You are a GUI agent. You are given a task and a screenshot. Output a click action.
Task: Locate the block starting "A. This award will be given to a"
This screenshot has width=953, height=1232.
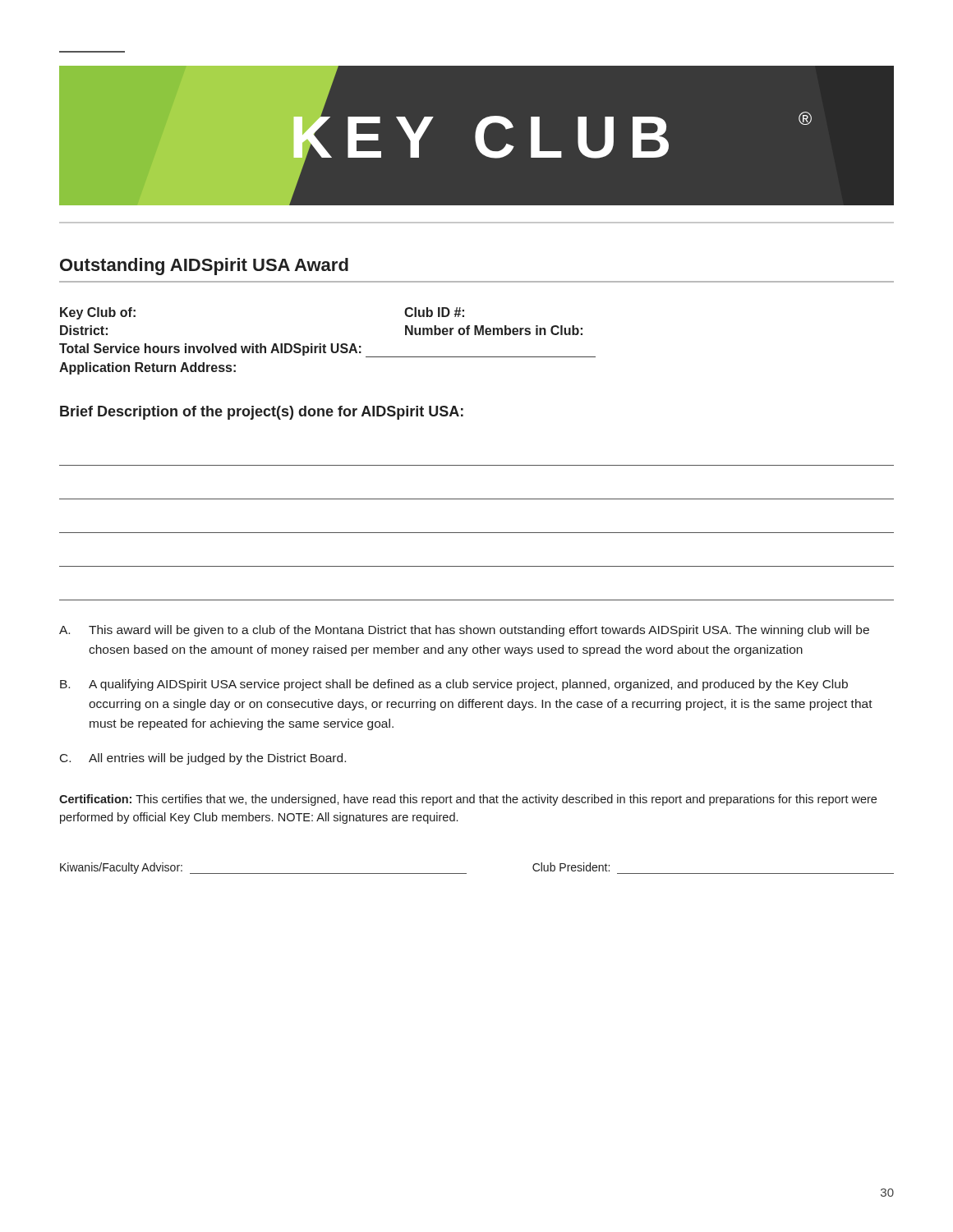click(x=476, y=640)
